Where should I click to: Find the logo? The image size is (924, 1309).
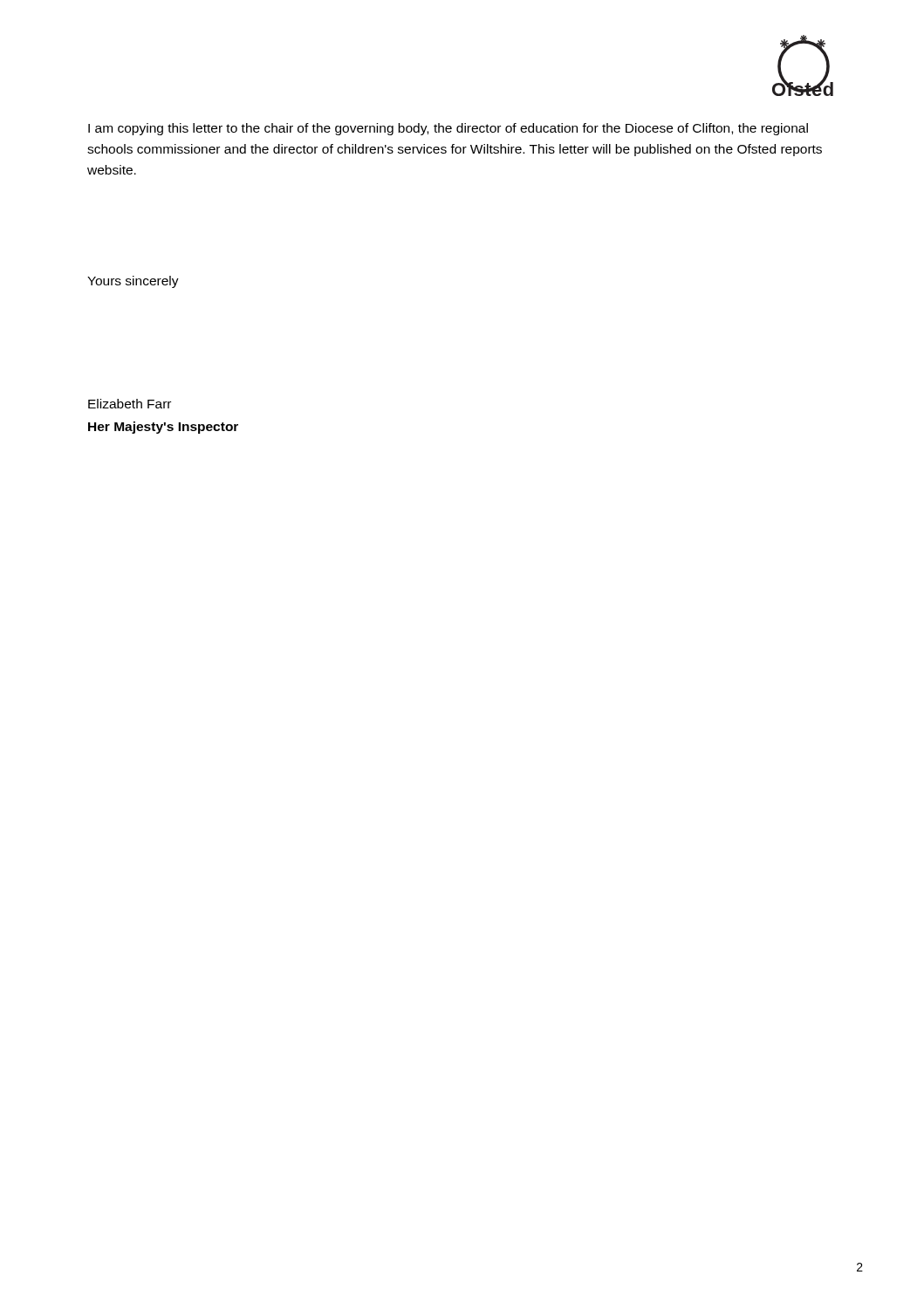815,68
